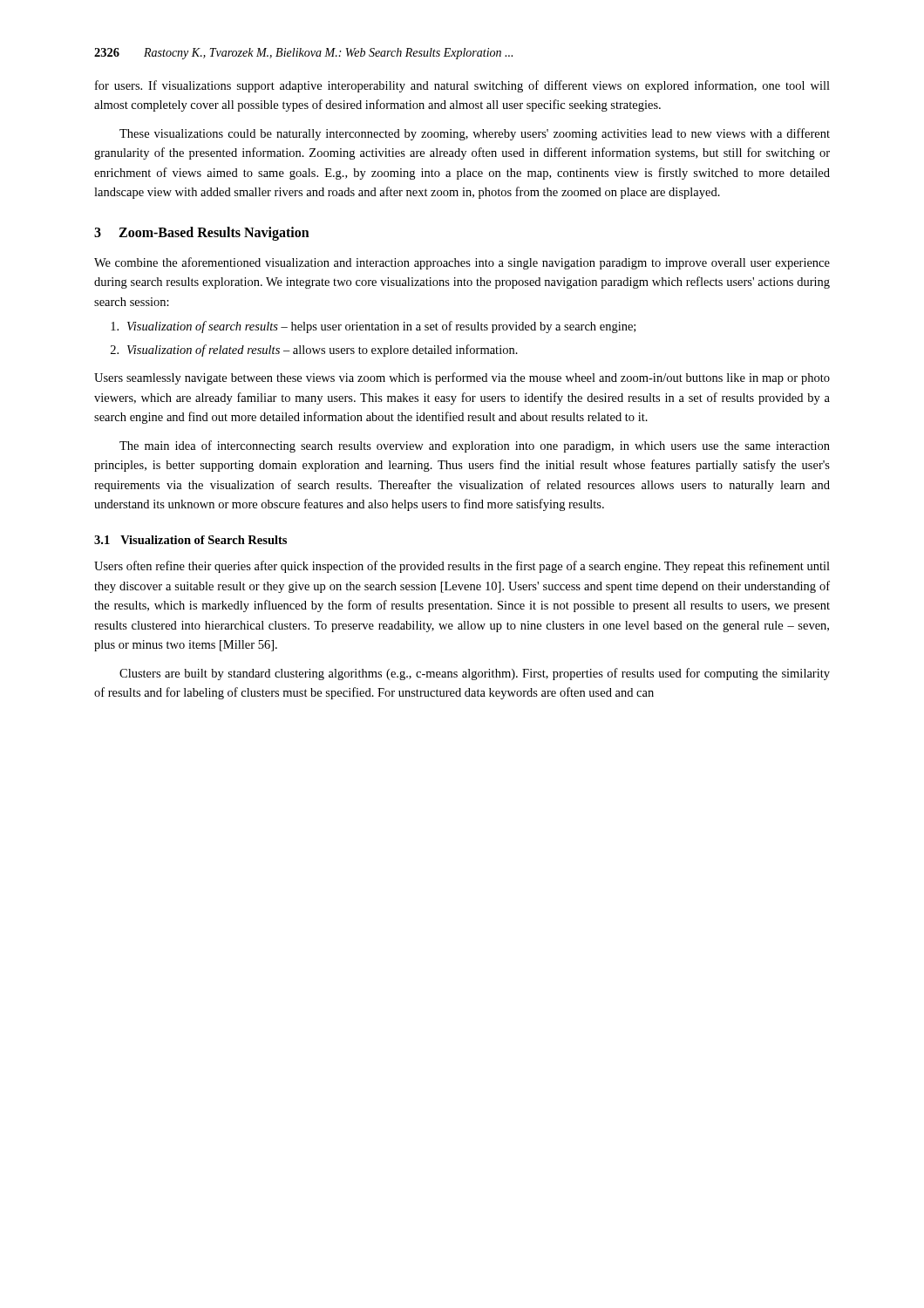Locate the text "3Zoom-Based Results Navigation"
This screenshot has width=924, height=1308.
click(202, 232)
